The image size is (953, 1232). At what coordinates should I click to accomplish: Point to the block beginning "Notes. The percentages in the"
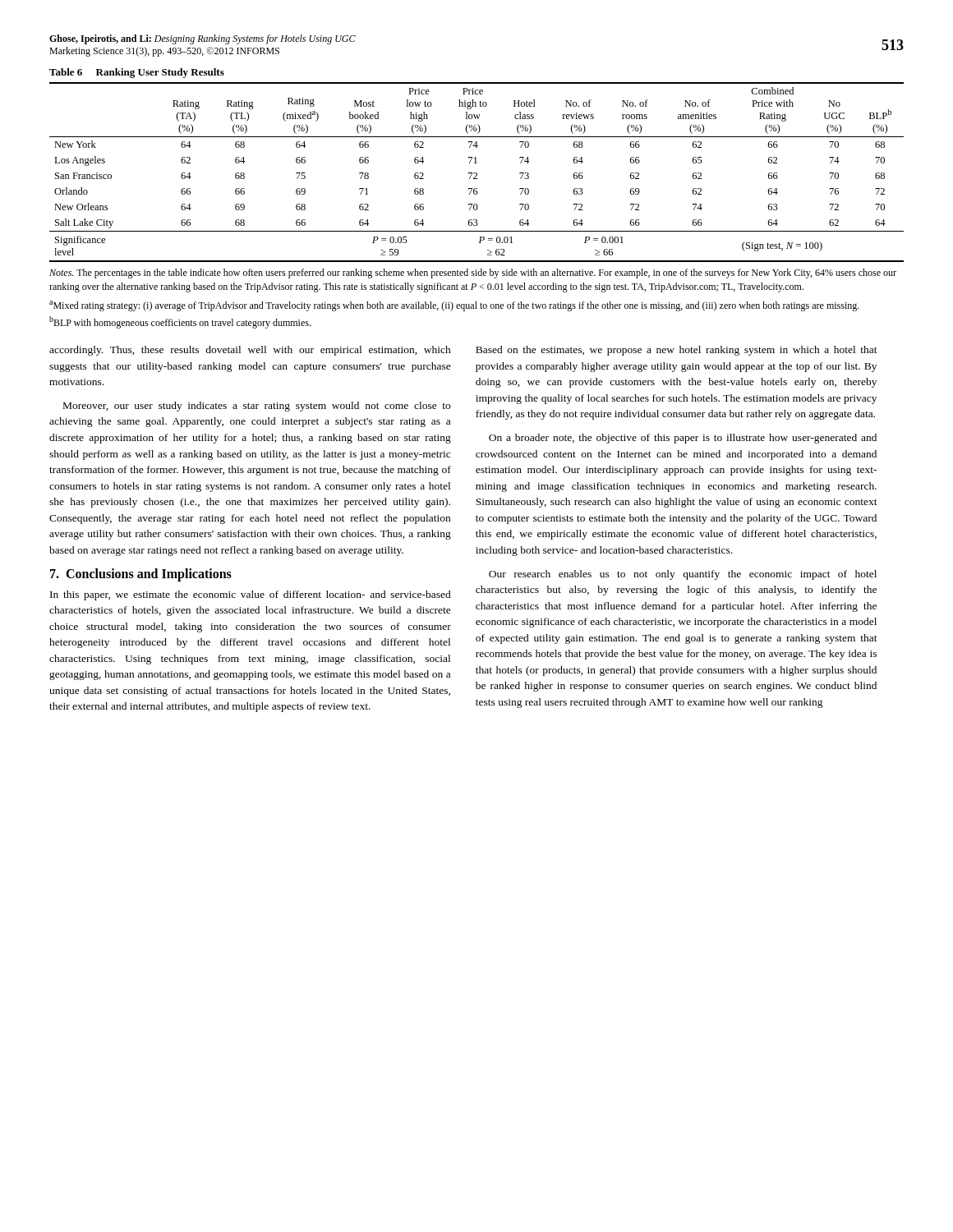coord(473,280)
